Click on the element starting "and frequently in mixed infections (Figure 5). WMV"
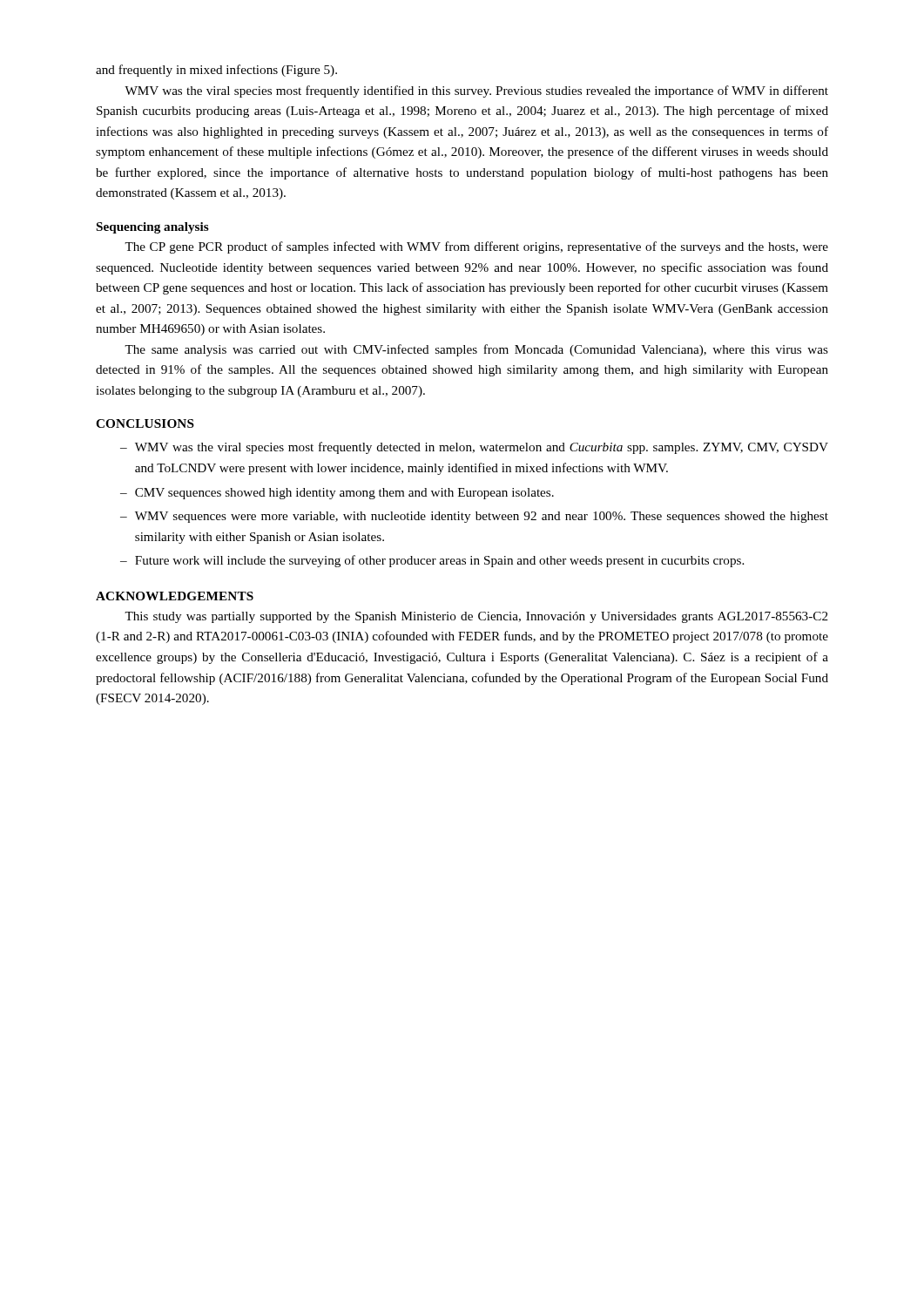 click(462, 131)
